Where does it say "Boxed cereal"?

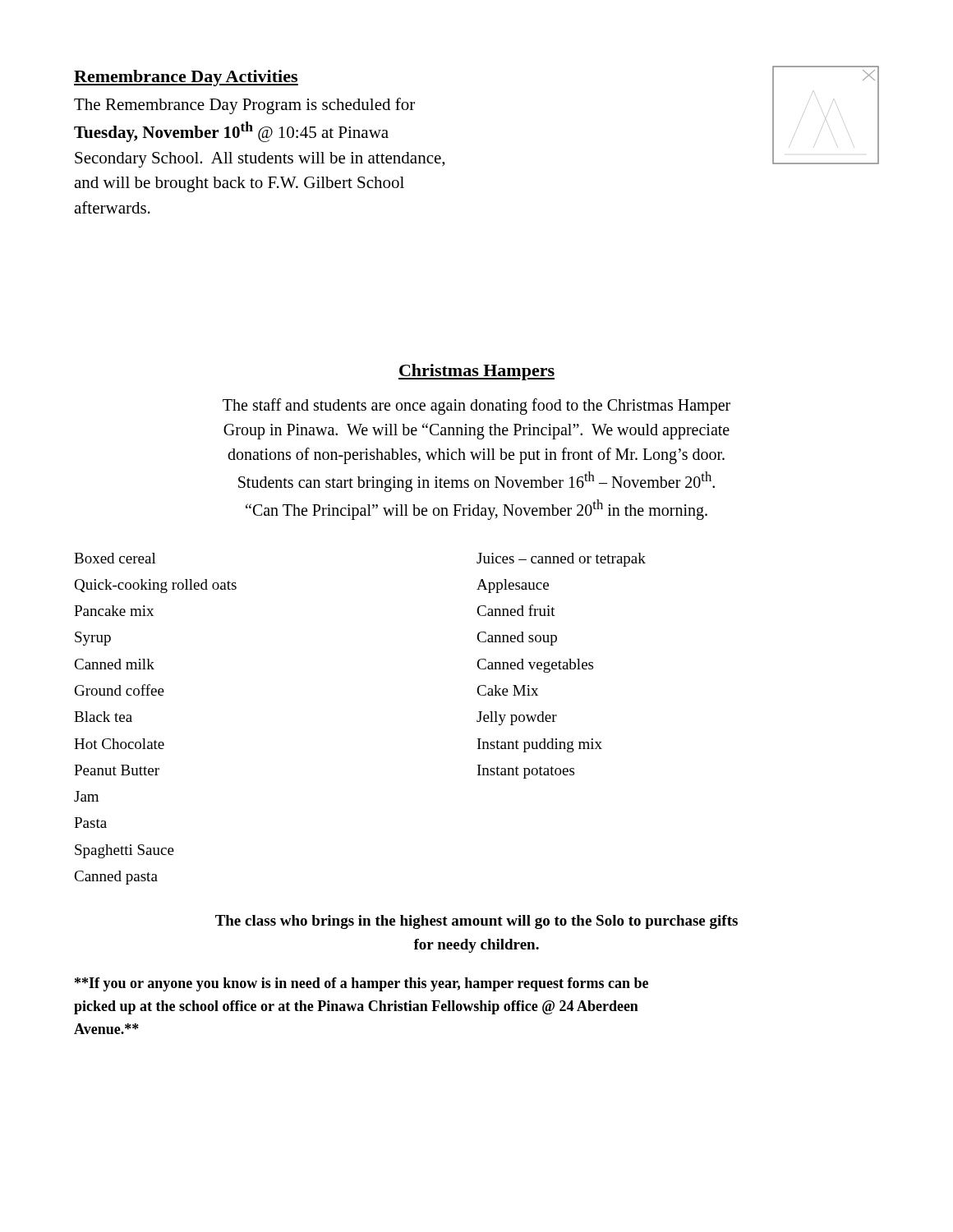115,558
